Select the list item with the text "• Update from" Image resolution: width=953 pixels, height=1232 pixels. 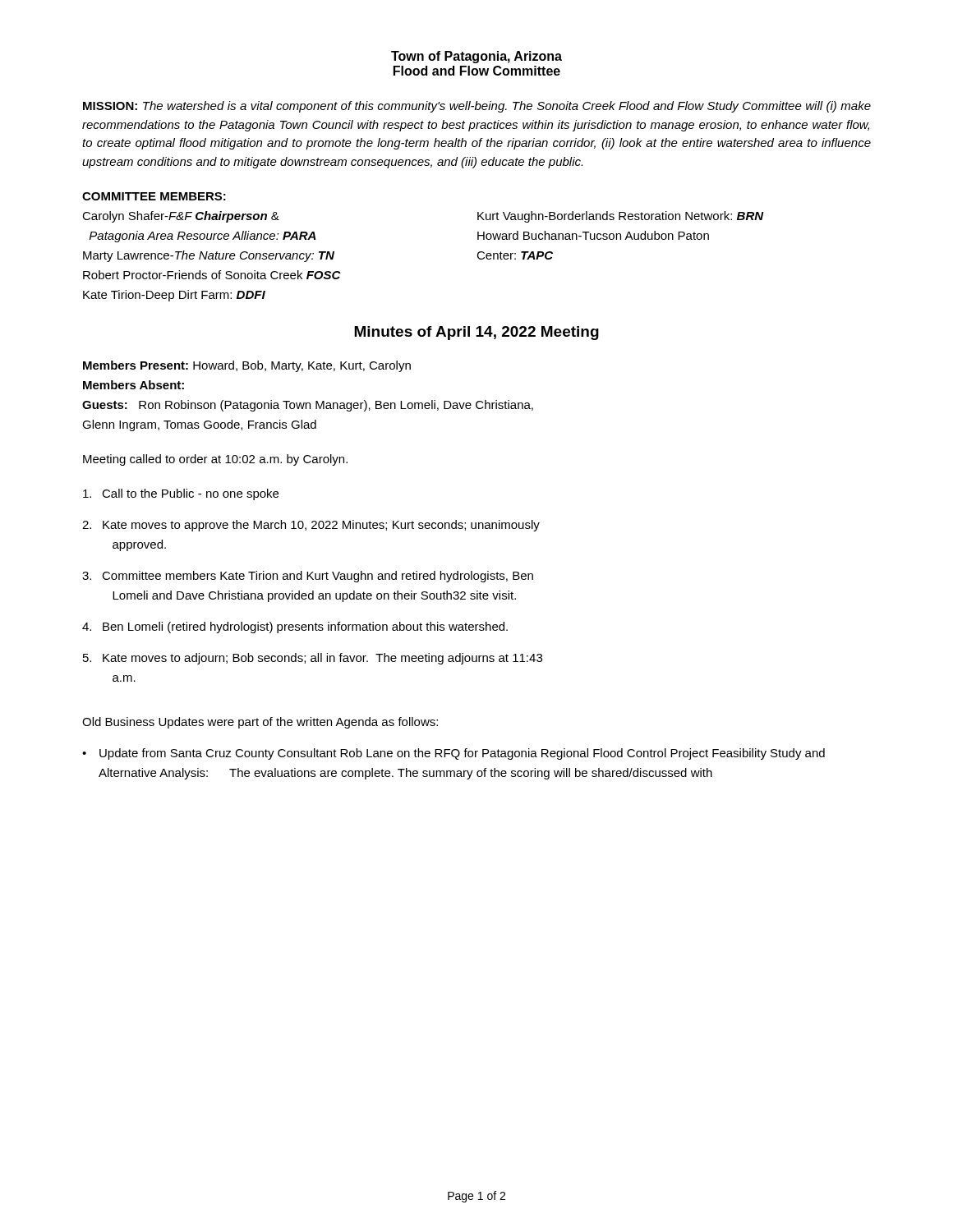476,763
